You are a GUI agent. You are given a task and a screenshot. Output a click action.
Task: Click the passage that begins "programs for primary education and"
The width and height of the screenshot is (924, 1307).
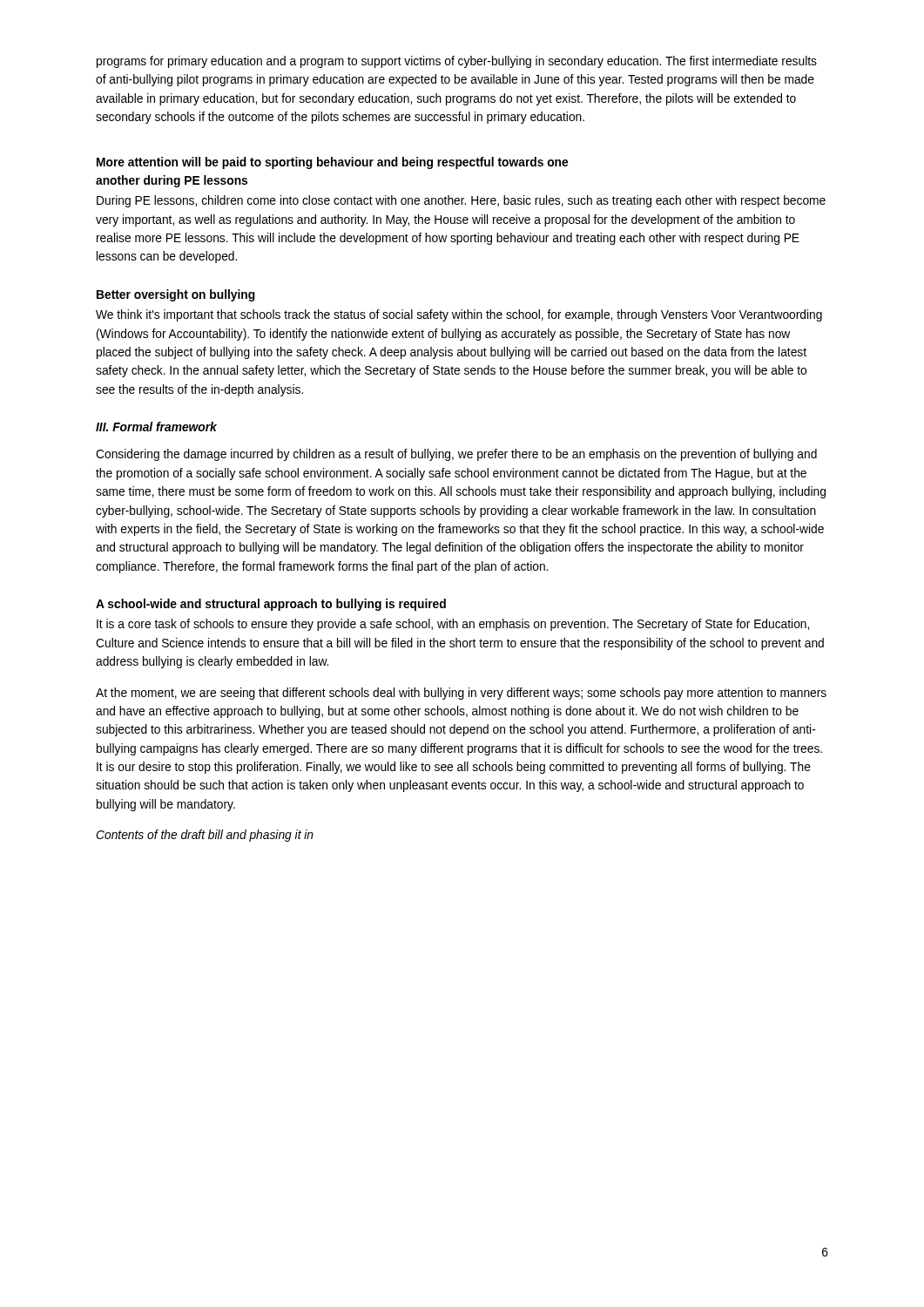click(456, 89)
